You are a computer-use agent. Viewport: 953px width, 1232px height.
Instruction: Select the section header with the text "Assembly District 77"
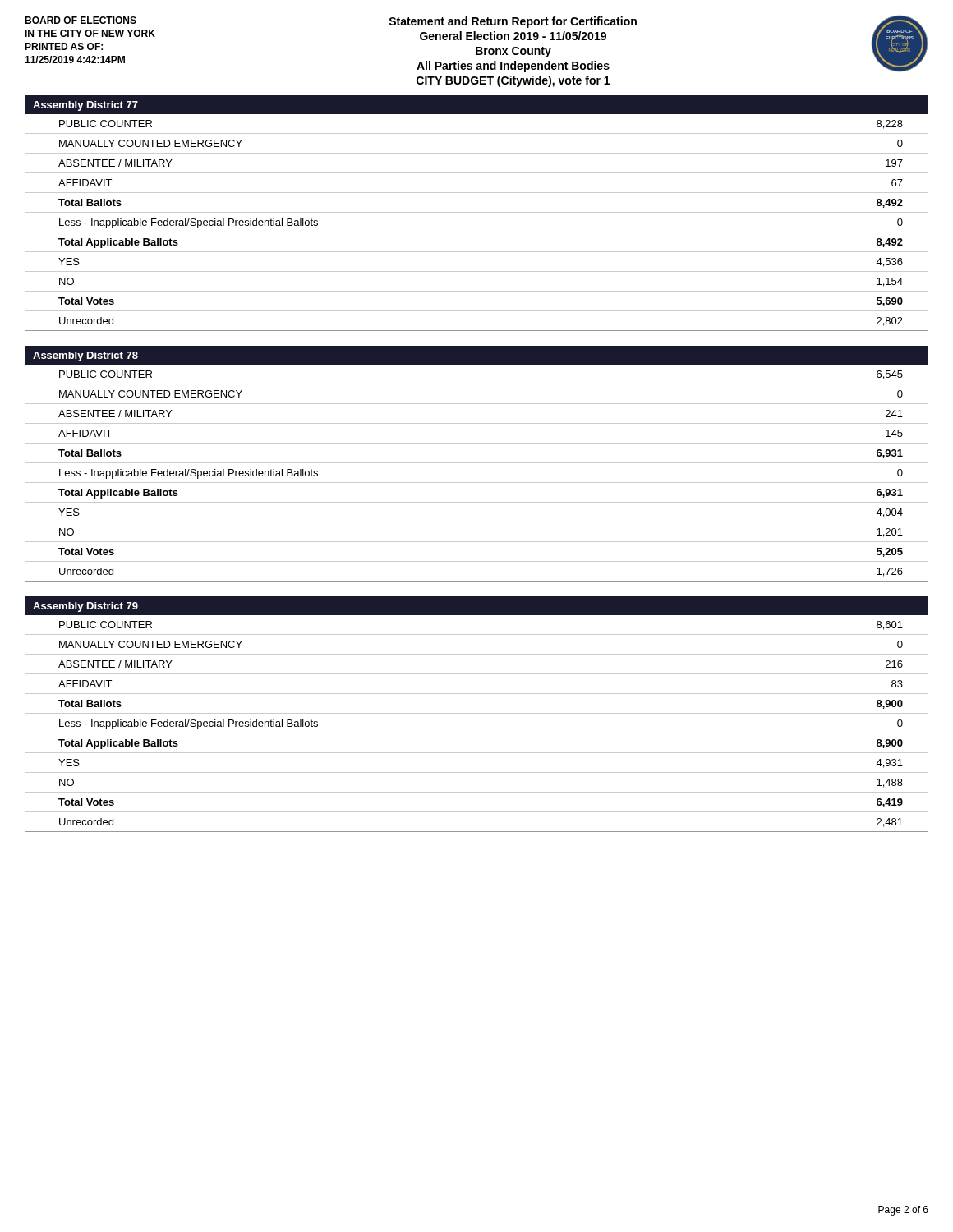click(x=85, y=105)
